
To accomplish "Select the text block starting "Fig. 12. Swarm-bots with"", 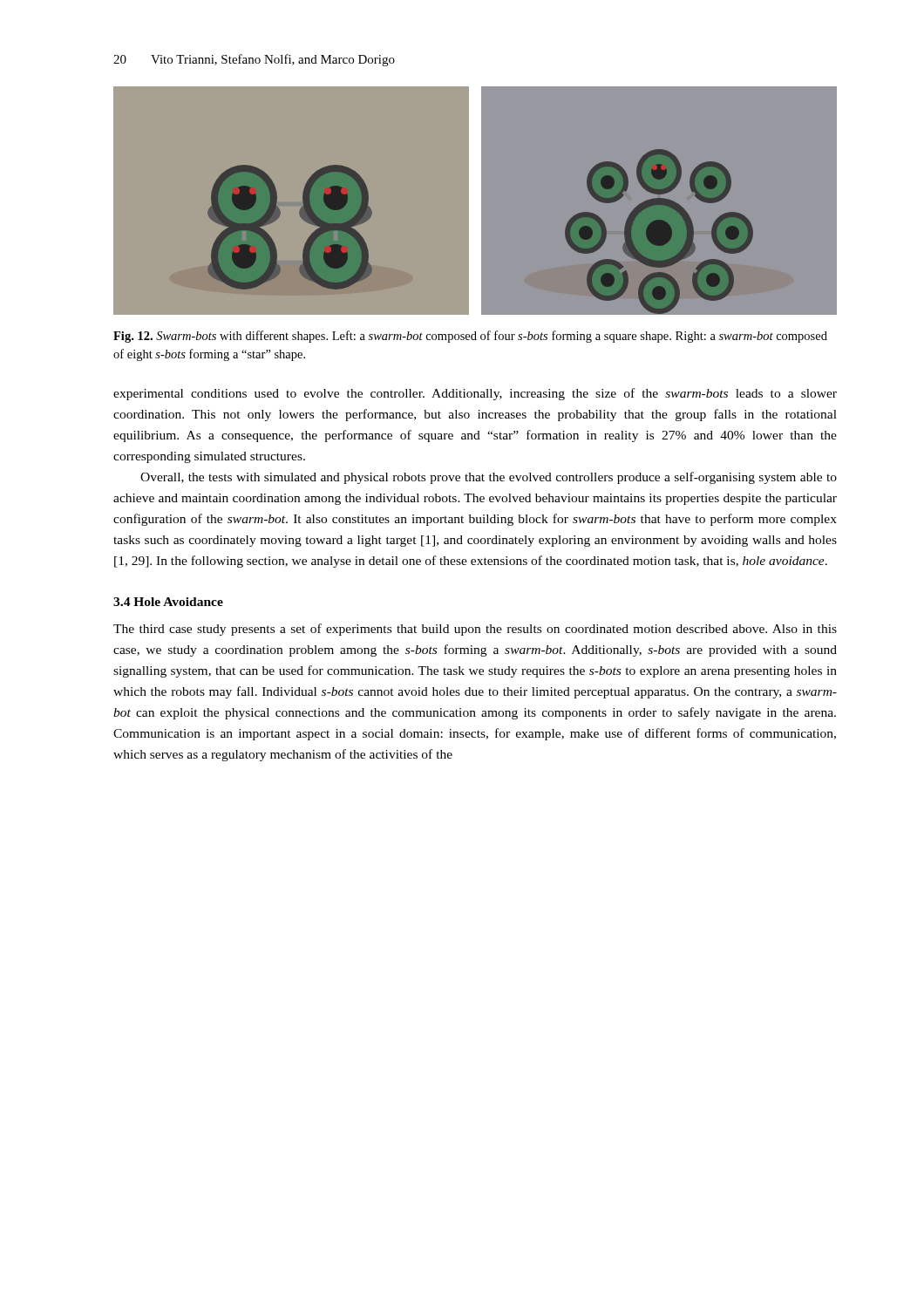I will point(470,345).
